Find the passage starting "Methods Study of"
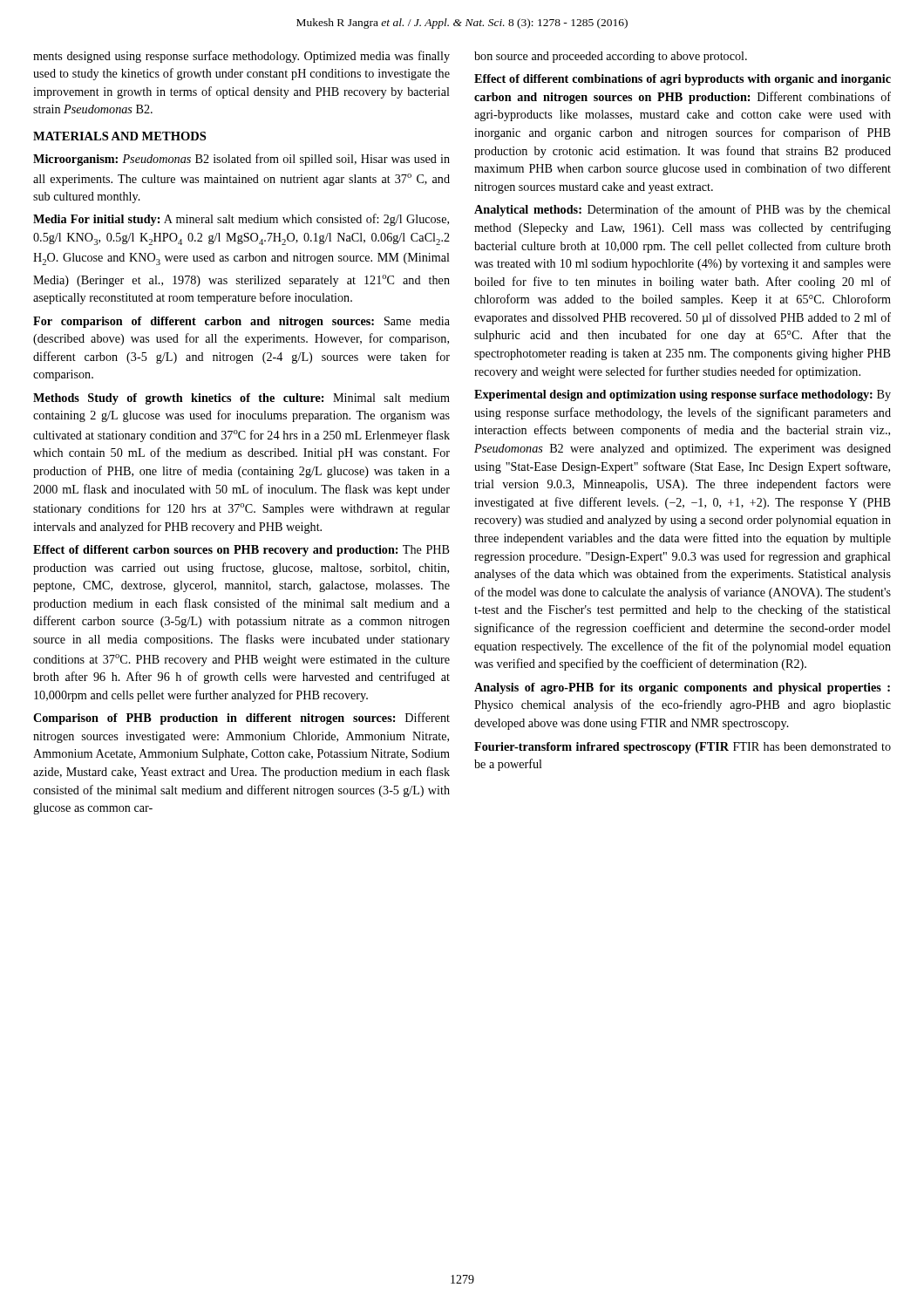This screenshot has height=1308, width=924. 241,462
